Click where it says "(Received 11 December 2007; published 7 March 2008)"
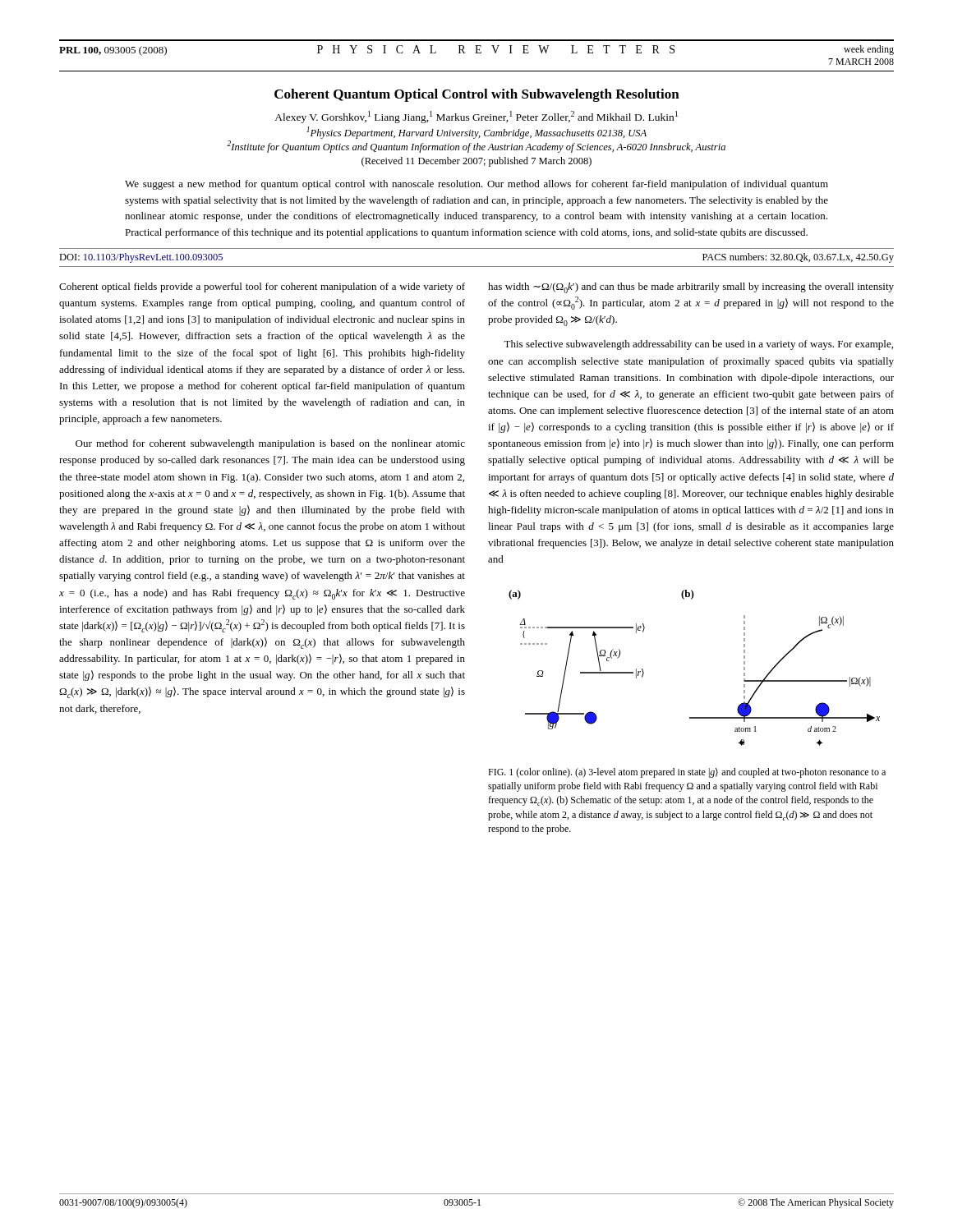 476,161
